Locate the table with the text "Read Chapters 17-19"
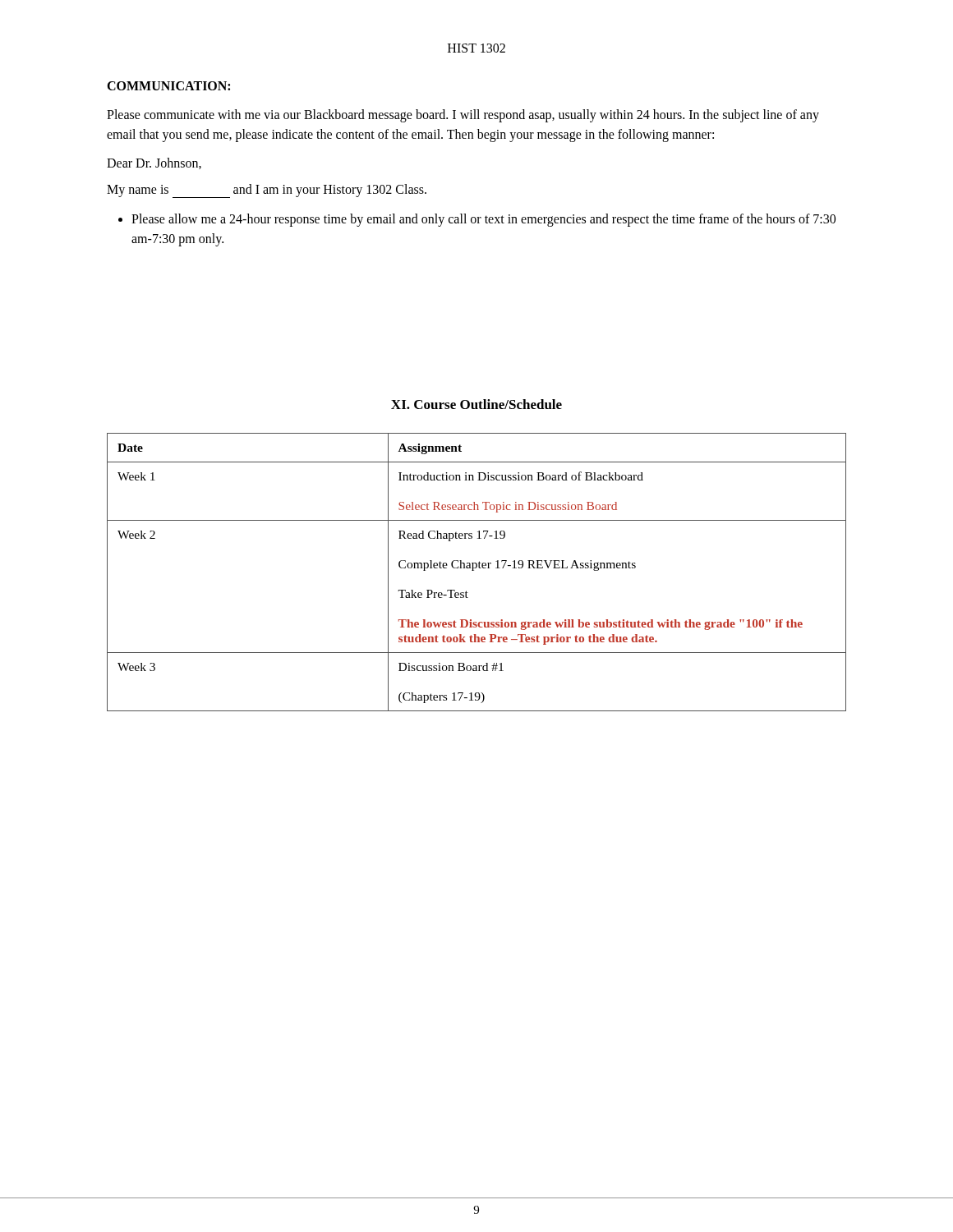 (476, 572)
